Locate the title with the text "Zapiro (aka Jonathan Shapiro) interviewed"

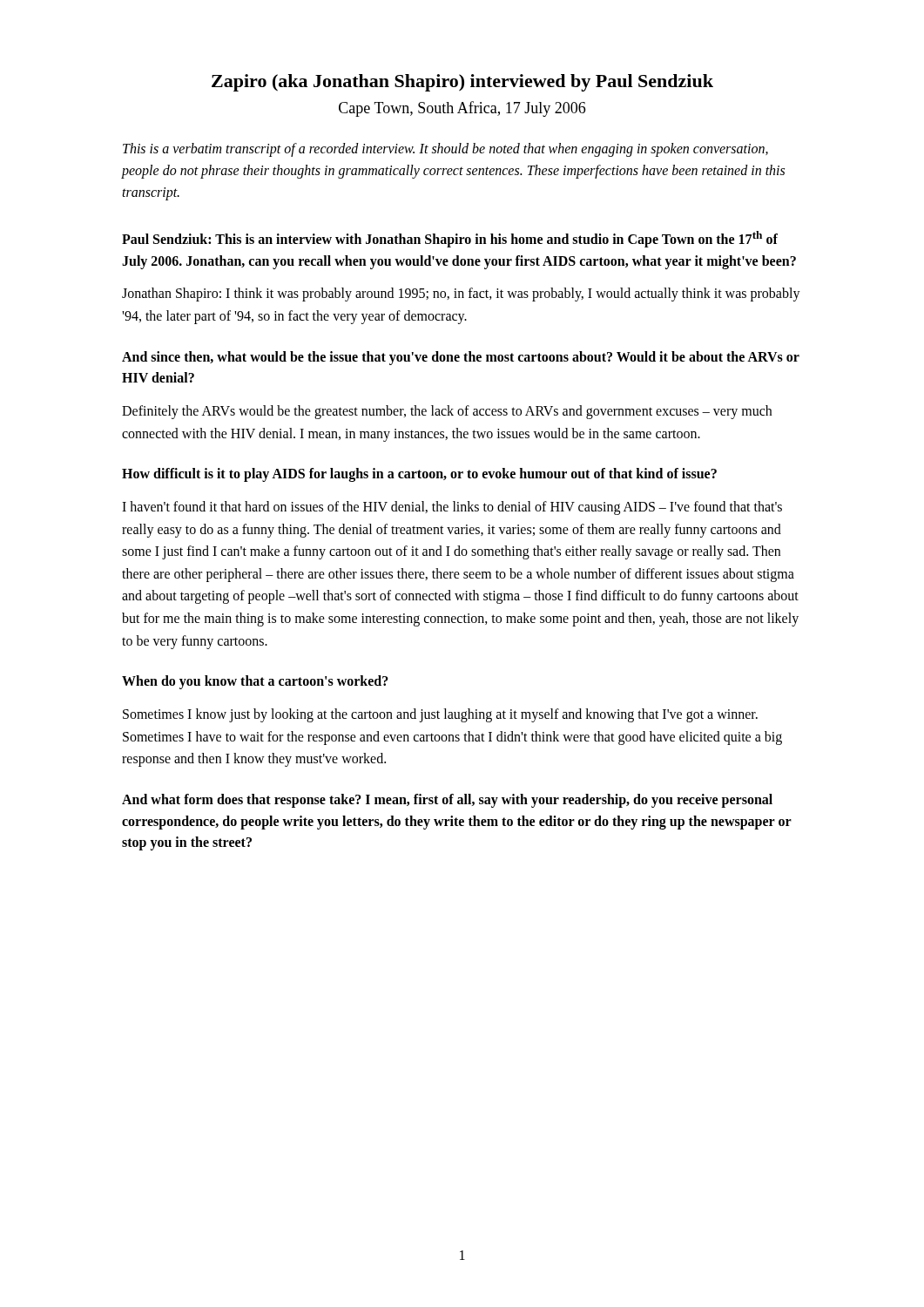pos(462,81)
